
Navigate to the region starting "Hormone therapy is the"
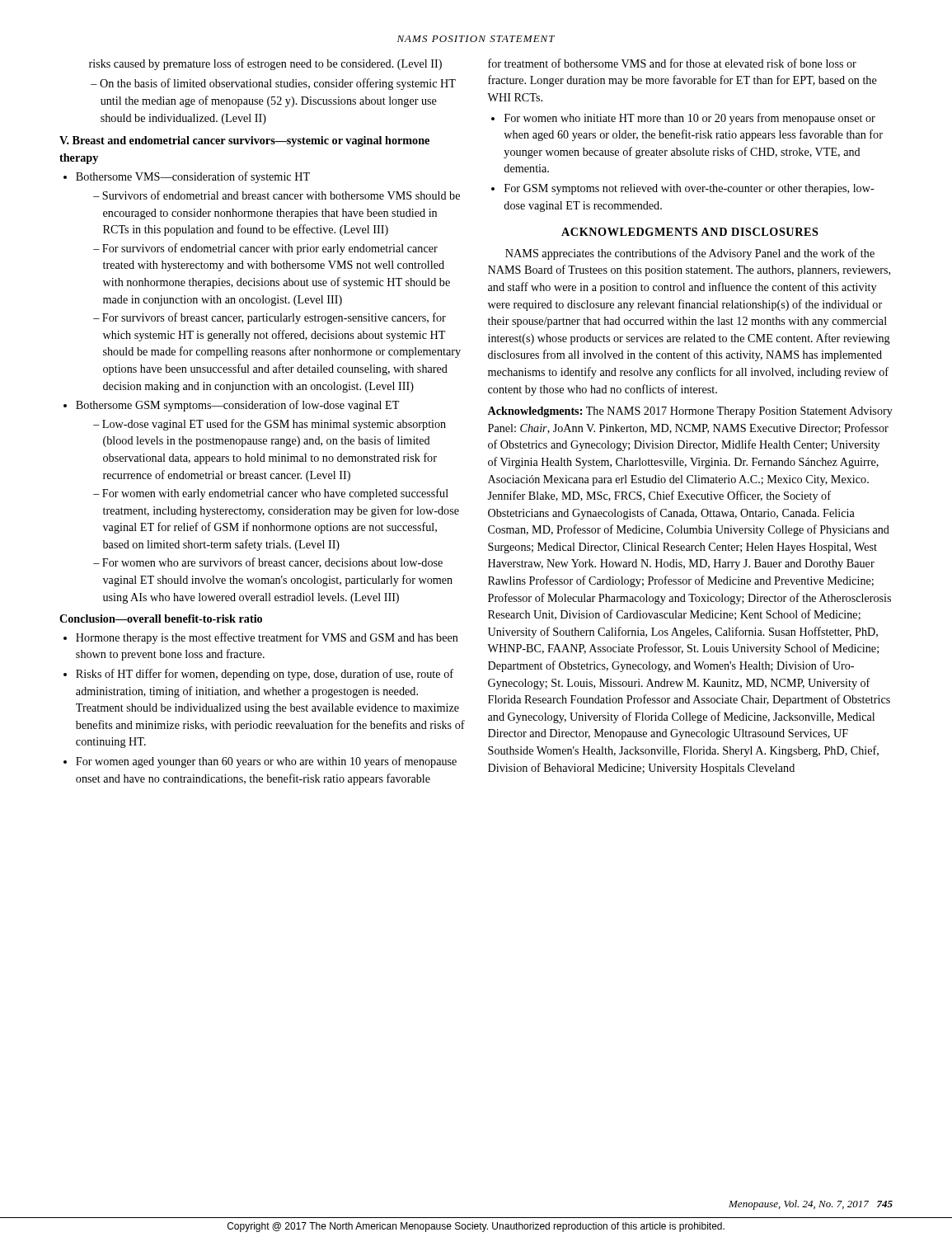(x=267, y=646)
